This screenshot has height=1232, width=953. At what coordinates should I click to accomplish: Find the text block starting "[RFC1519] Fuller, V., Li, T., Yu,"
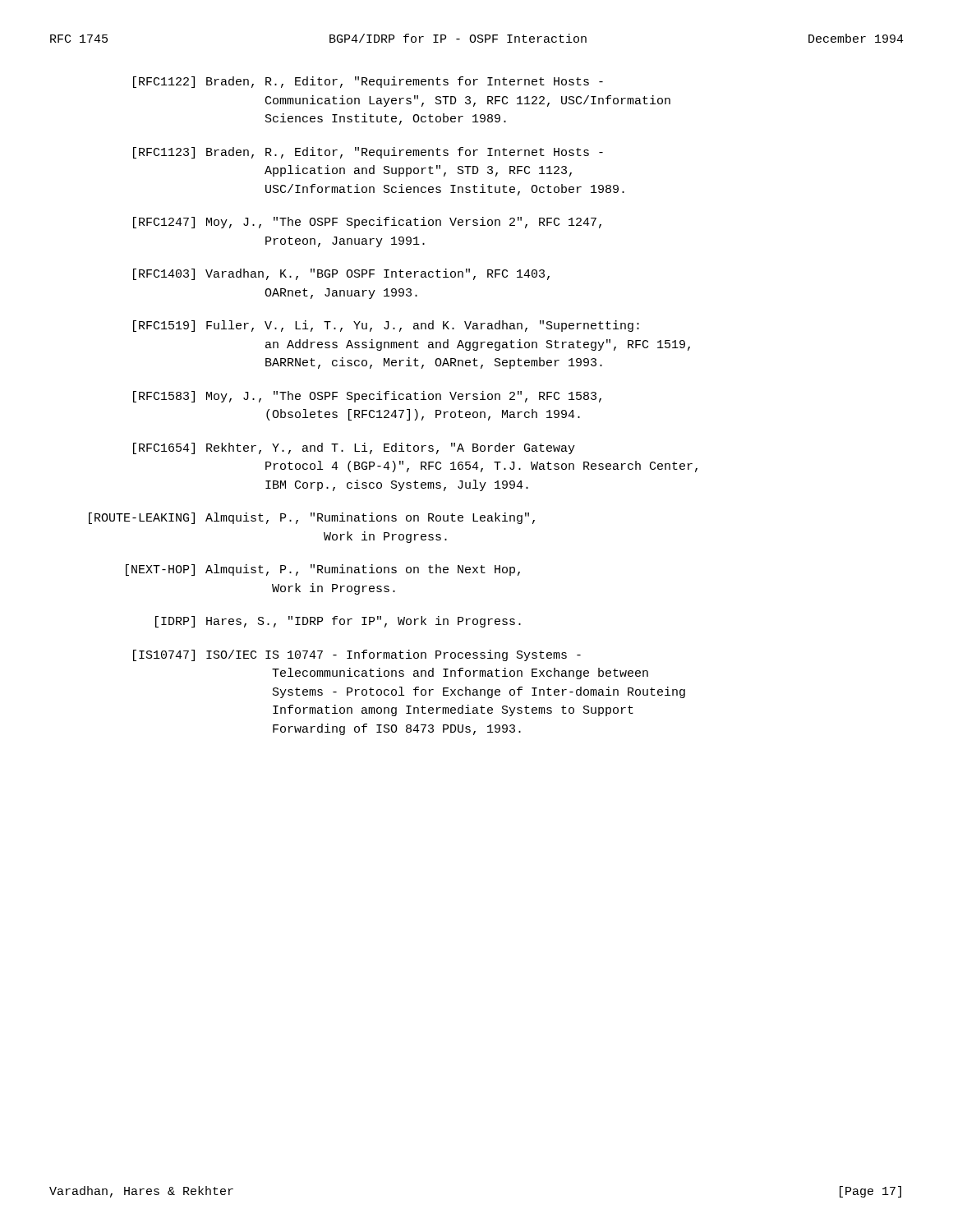pyautogui.click(x=476, y=346)
